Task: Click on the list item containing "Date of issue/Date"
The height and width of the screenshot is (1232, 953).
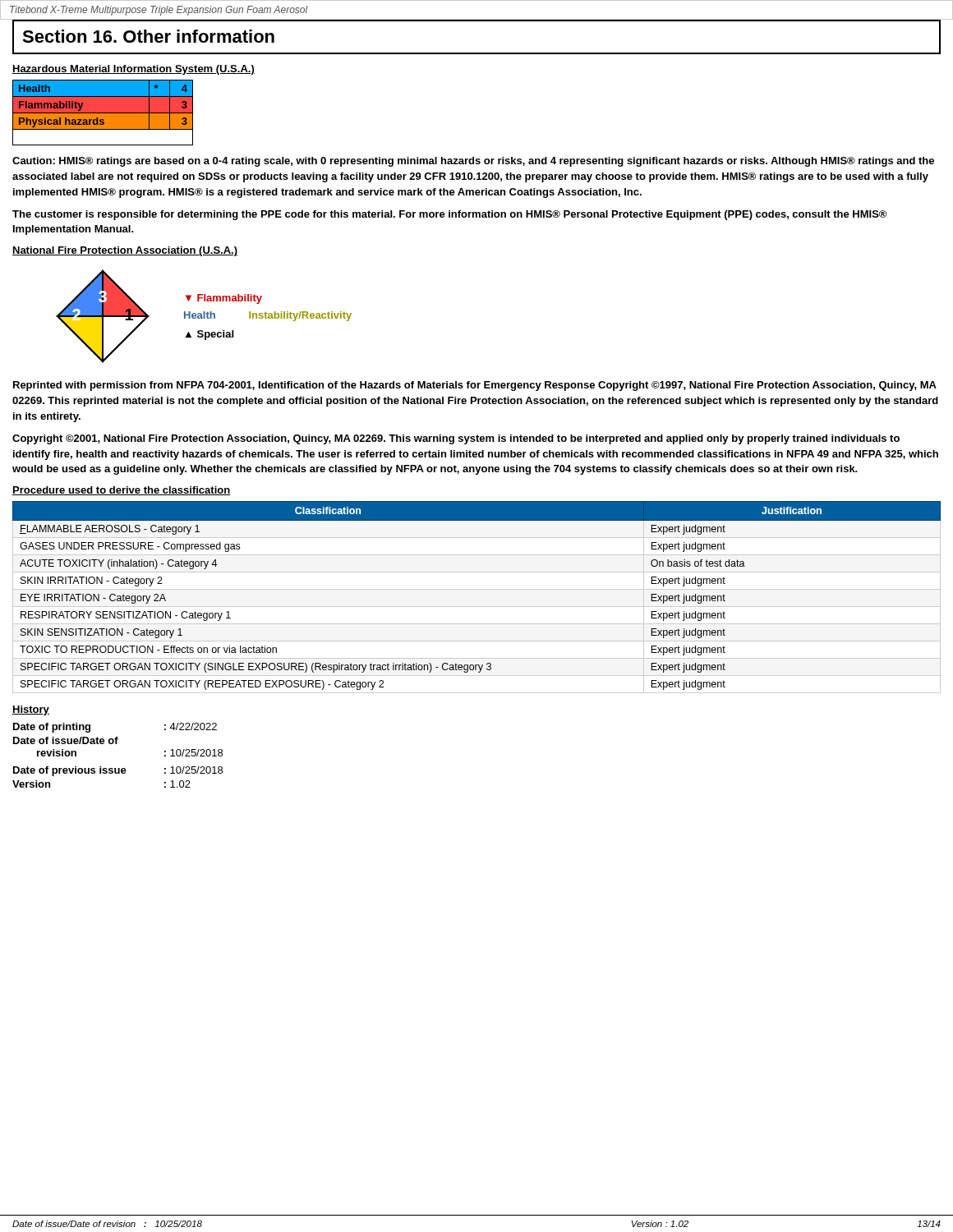Action: coord(118,747)
